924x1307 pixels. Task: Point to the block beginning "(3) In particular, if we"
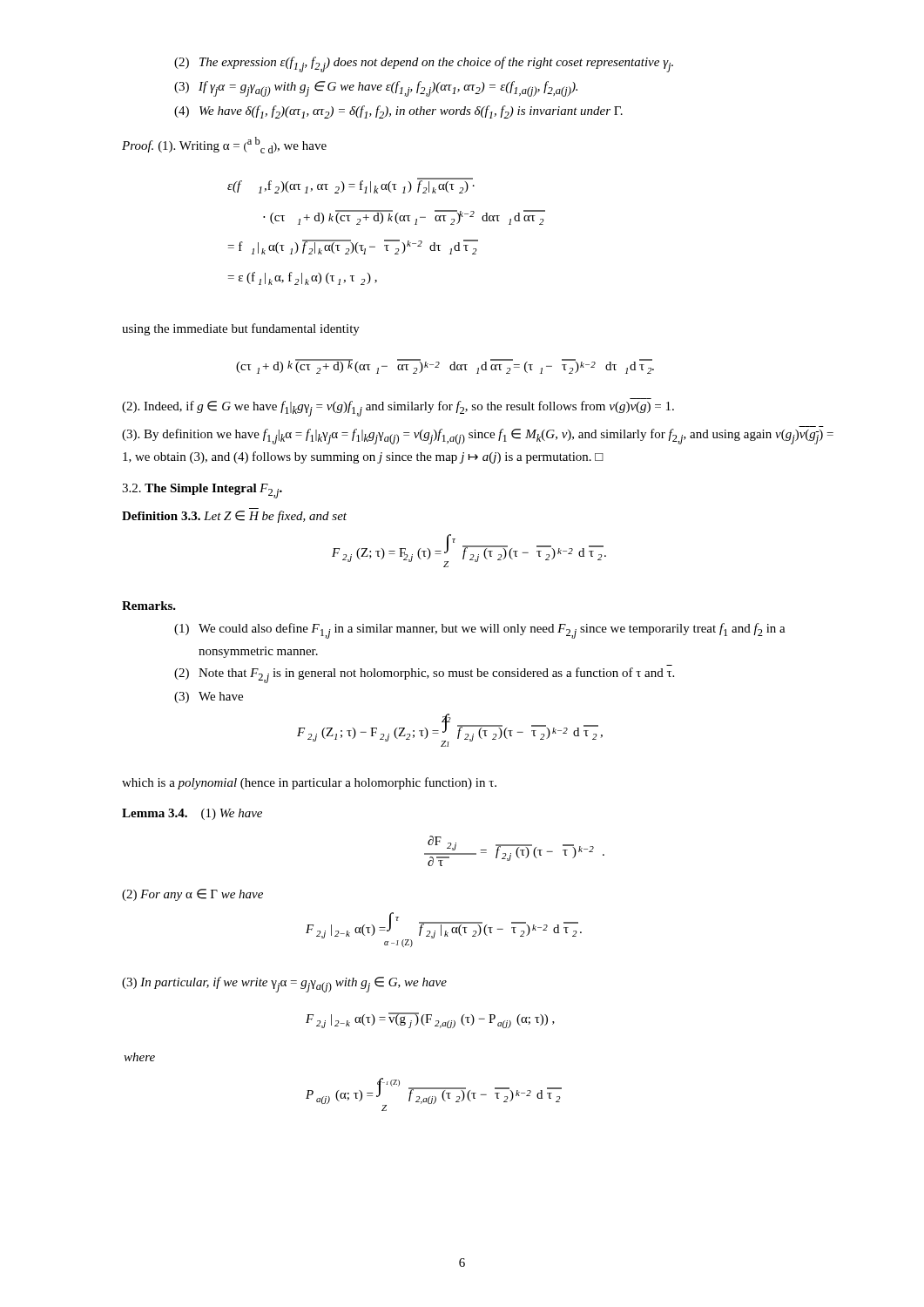tap(284, 984)
